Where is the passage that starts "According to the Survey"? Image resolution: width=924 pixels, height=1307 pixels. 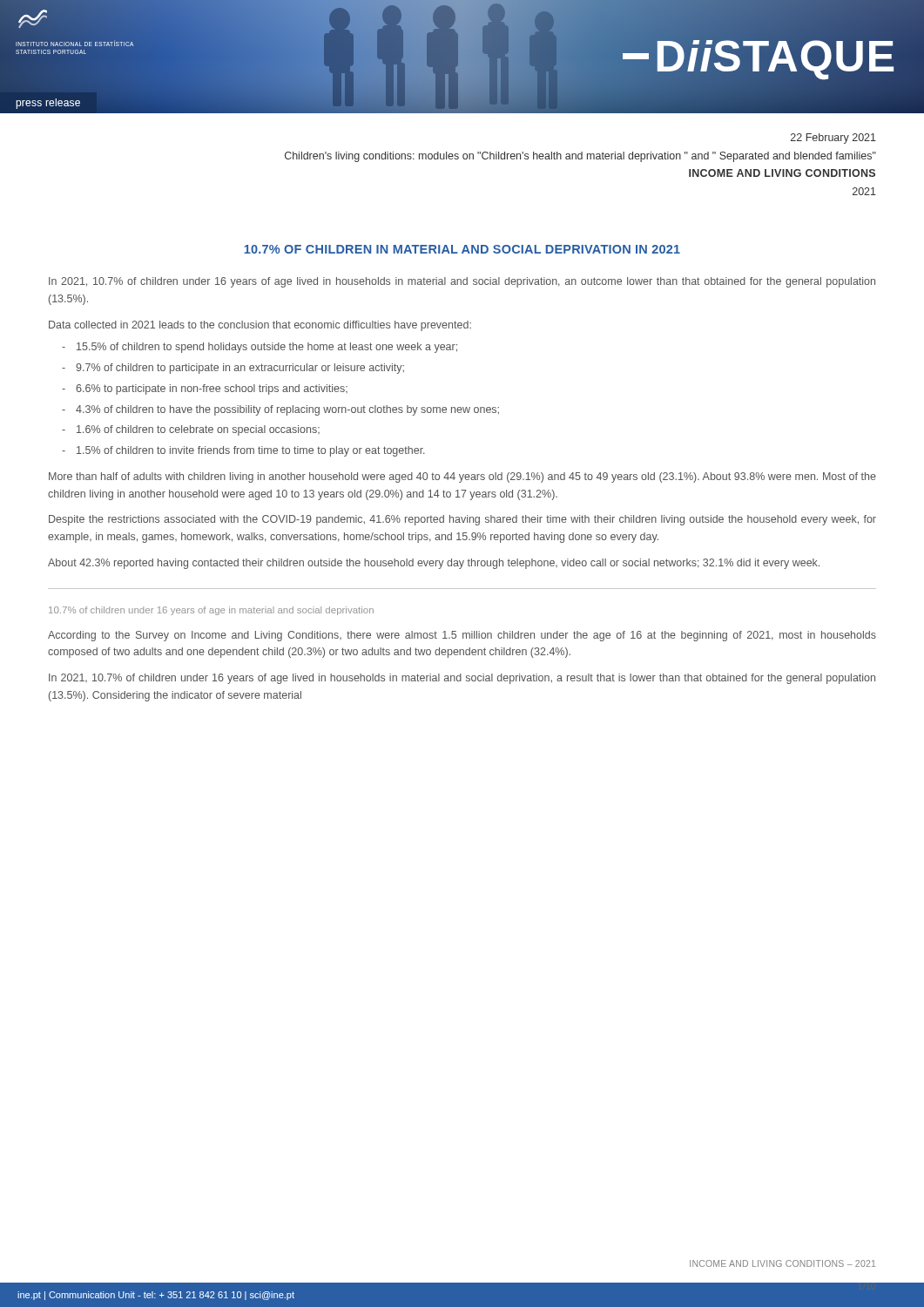(462, 644)
